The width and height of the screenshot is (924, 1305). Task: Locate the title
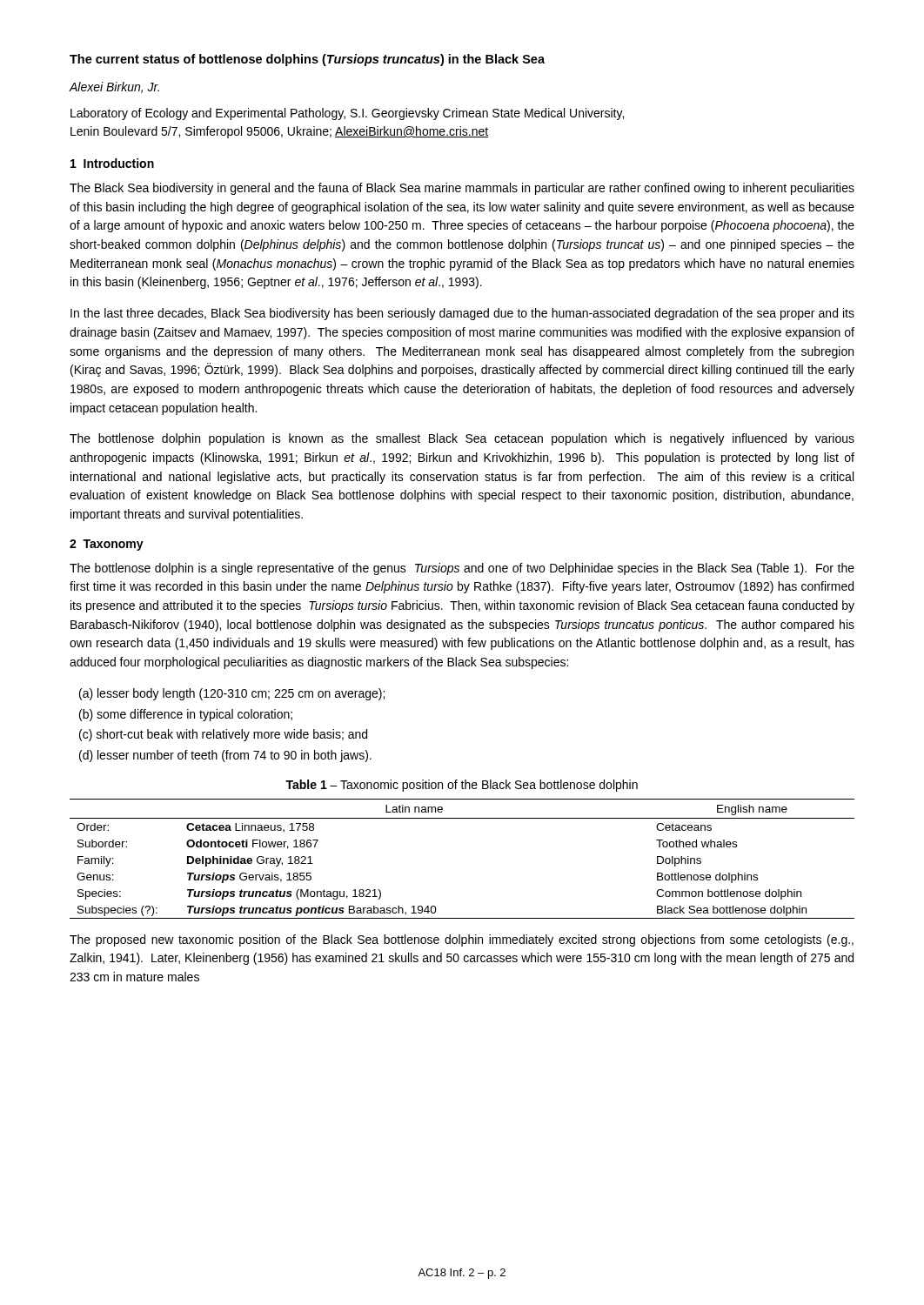[307, 59]
